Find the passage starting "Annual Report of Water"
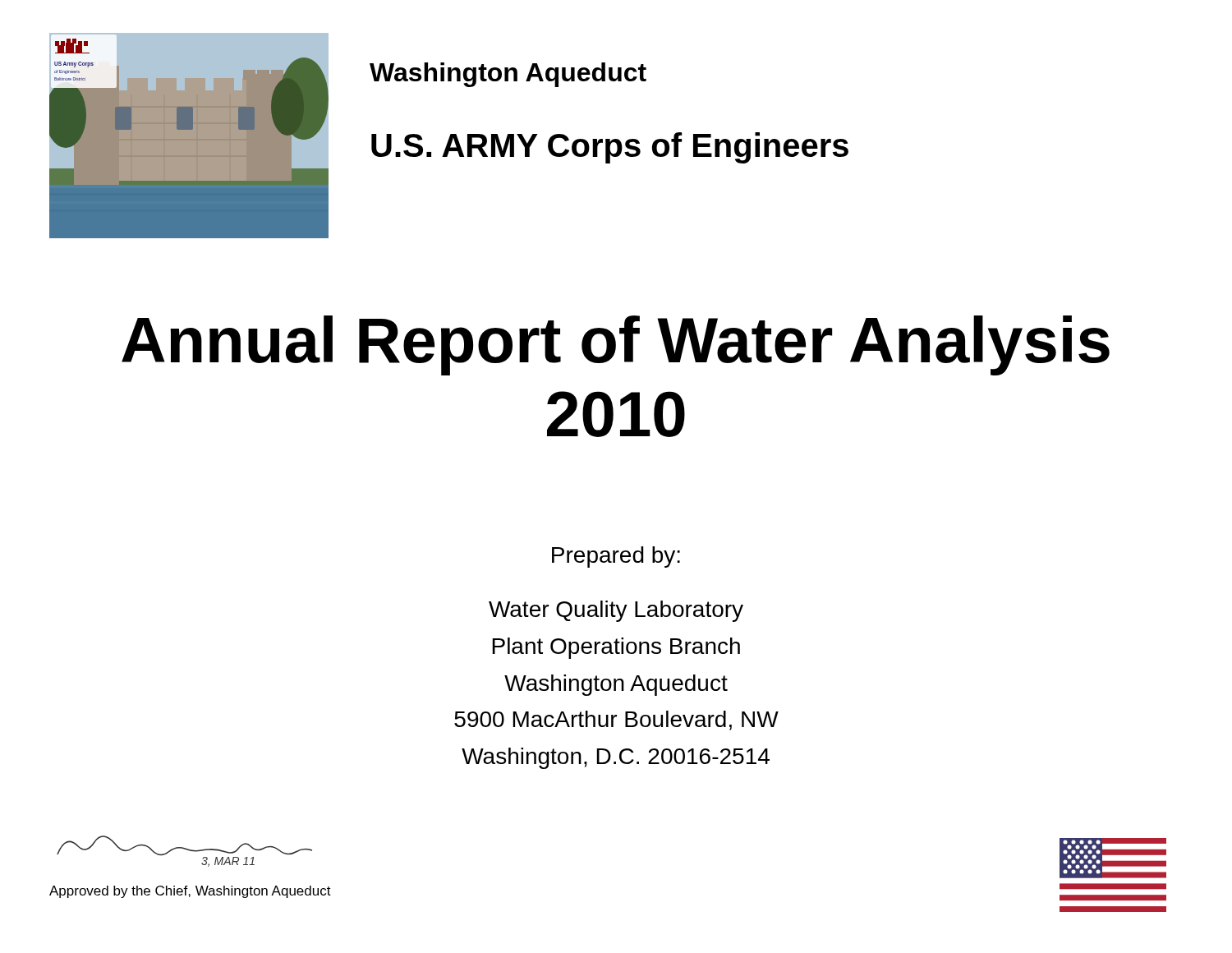Screen dimensions: 953x1232 pos(616,377)
